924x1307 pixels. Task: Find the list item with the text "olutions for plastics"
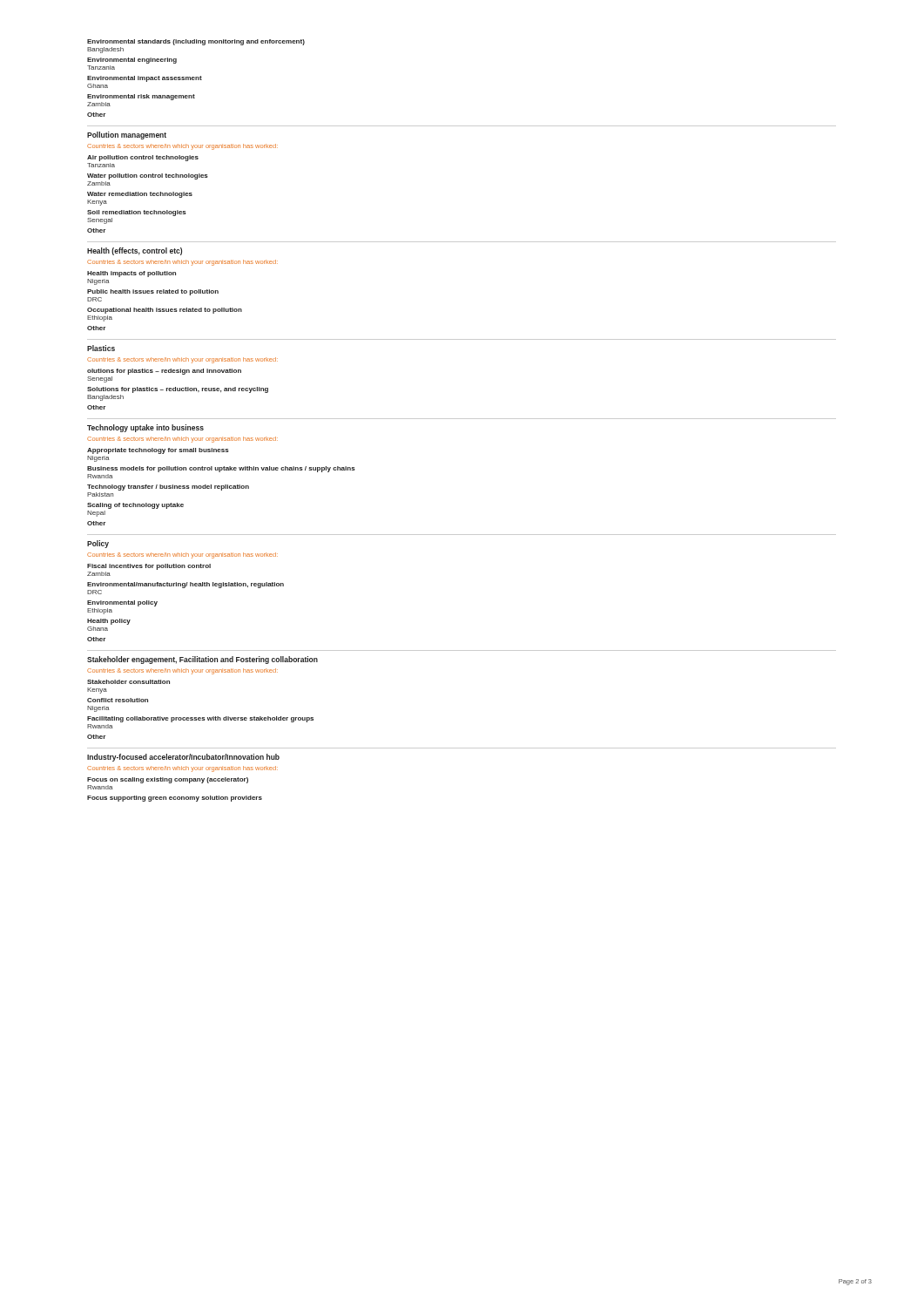164,371
